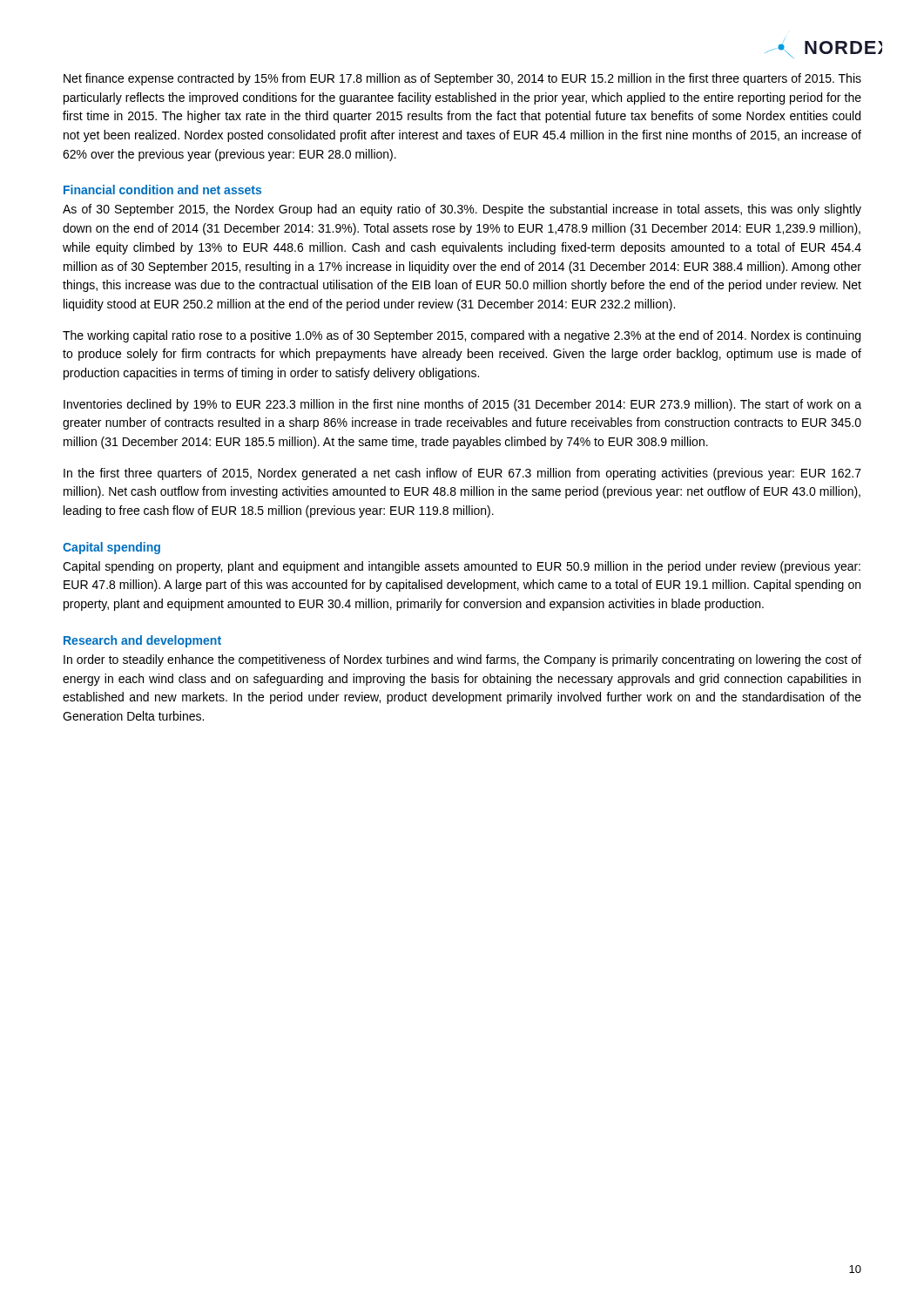The image size is (924, 1307).
Task: Select the text starting "Net finance expense contracted by 15% from EUR"
Action: (x=462, y=117)
